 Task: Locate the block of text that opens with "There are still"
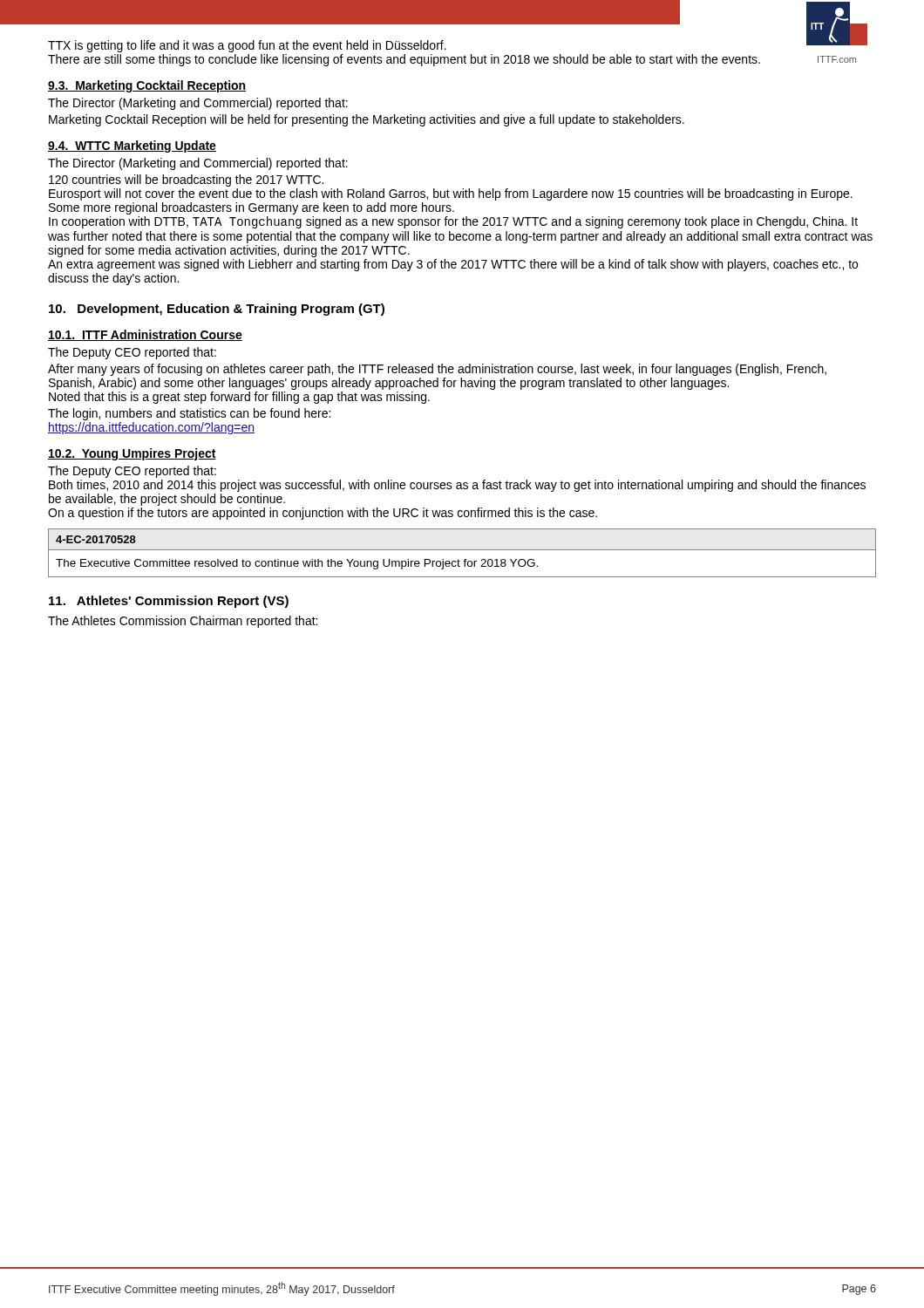[462, 59]
